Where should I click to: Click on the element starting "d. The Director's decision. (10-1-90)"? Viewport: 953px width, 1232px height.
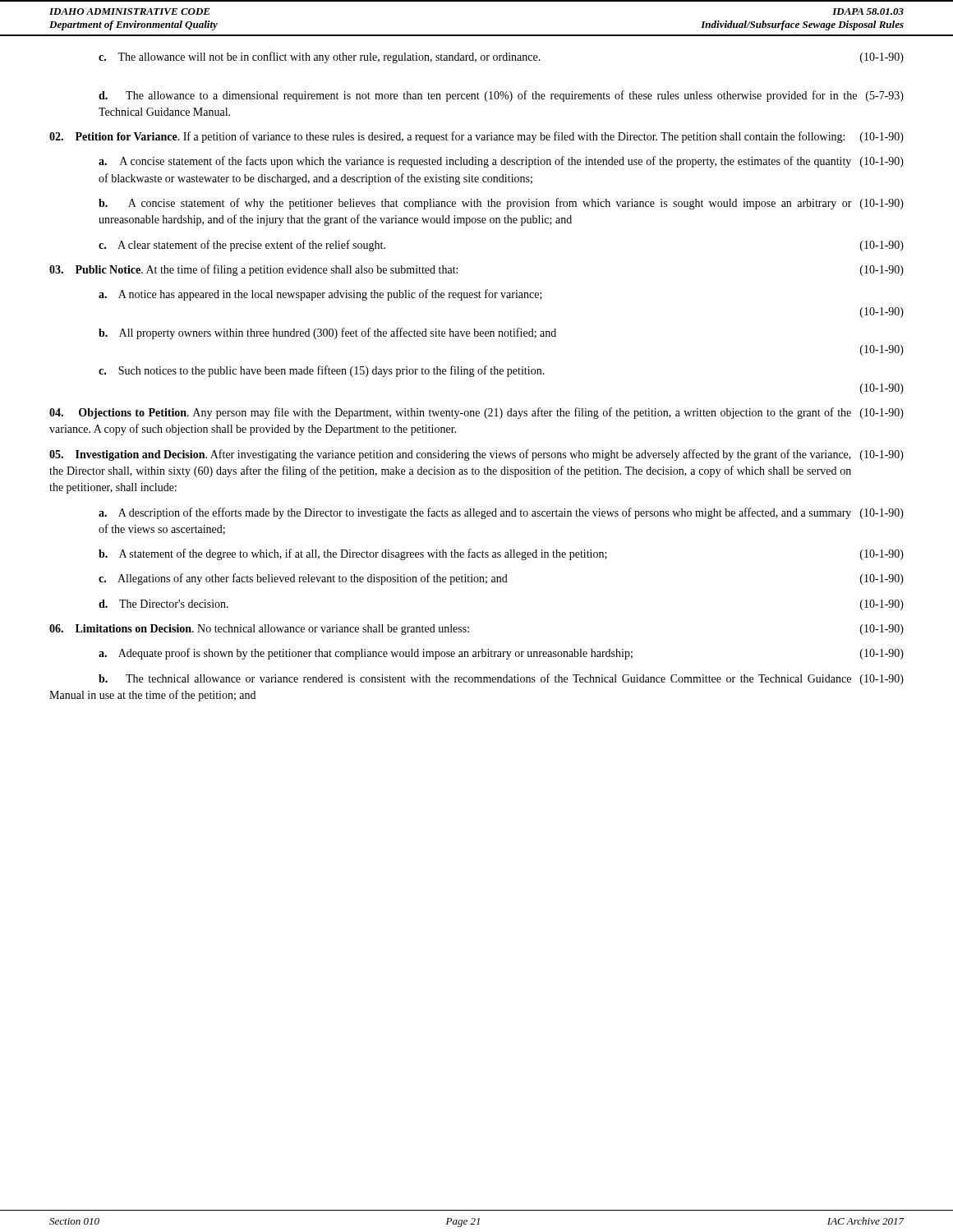click(173, 605)
